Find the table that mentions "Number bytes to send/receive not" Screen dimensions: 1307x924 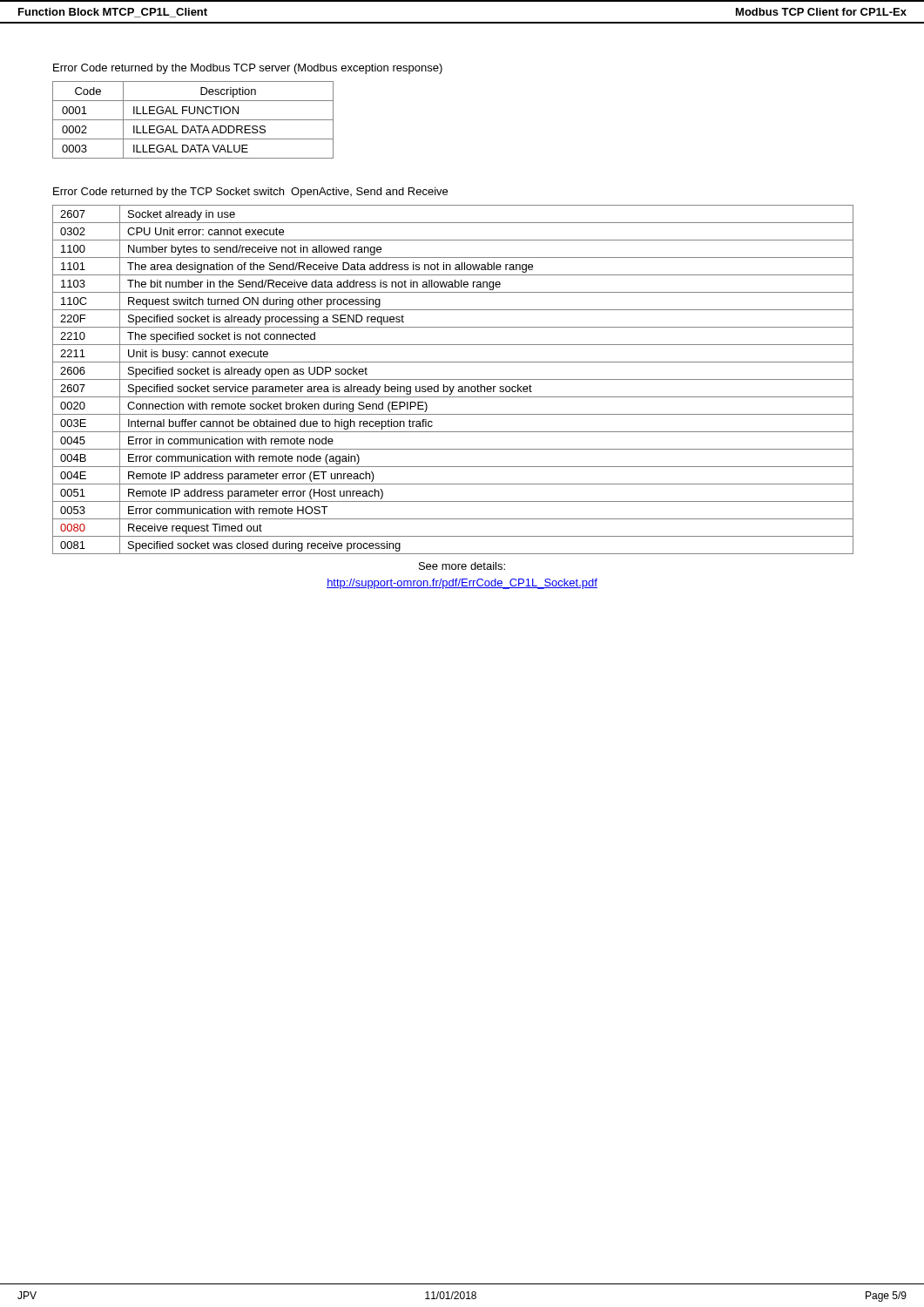click(x=462, y=379)
